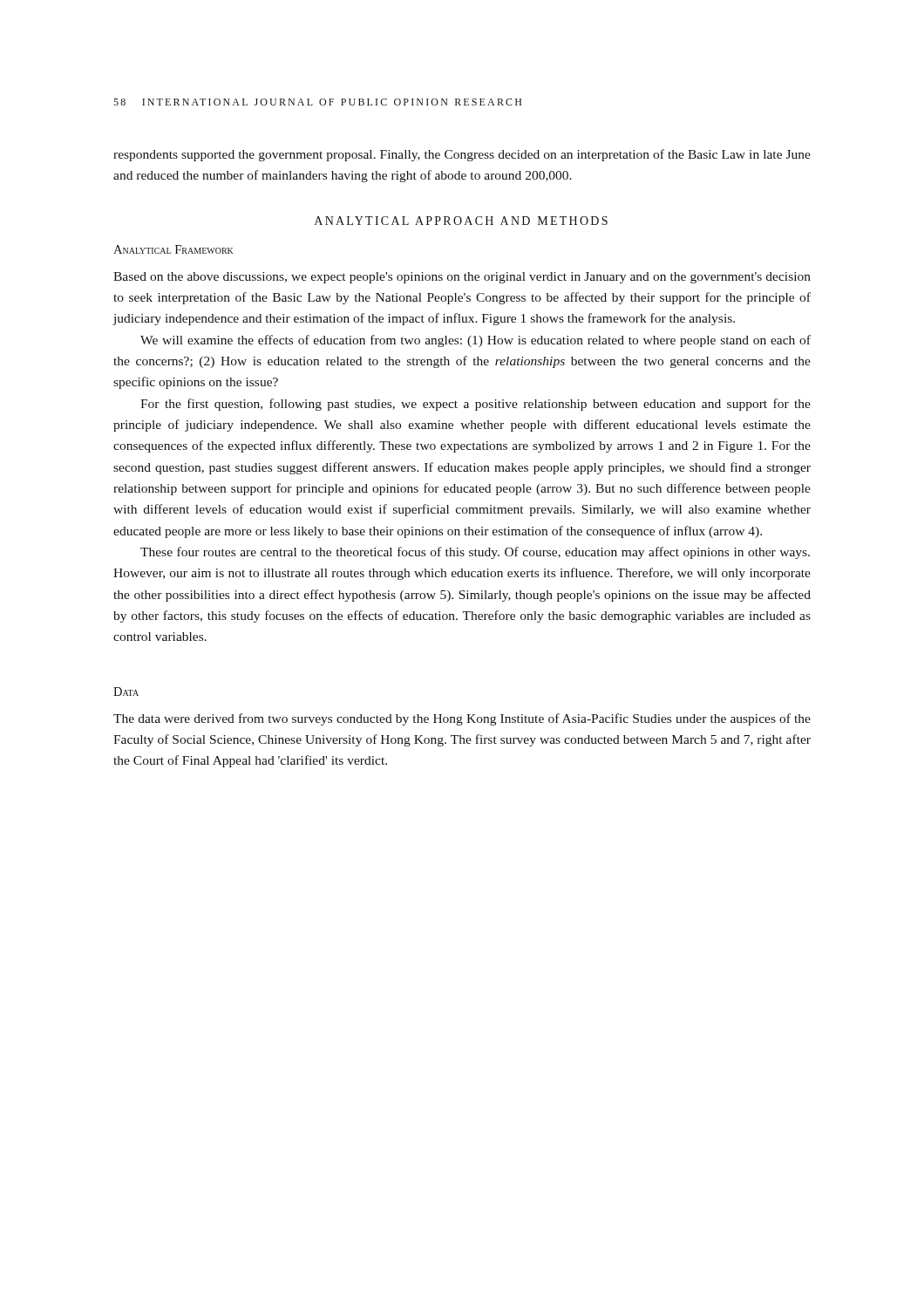This screenshot has width=924, height=1308.
Task: Find the region starting "These four routes are central to the"
Action: tap(462, 594)
